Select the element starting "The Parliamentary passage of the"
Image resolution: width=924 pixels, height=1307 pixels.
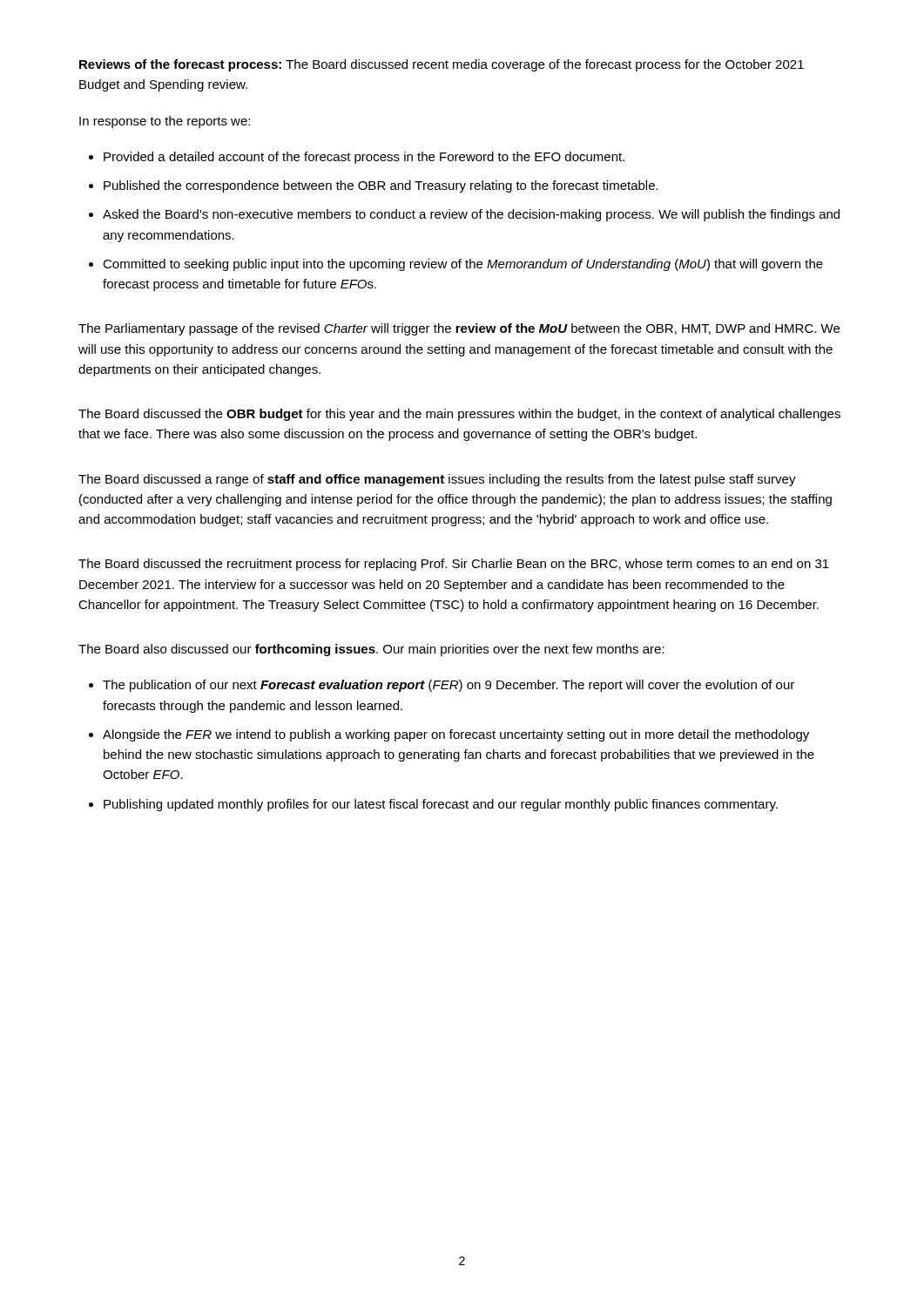tap(459, 349)
